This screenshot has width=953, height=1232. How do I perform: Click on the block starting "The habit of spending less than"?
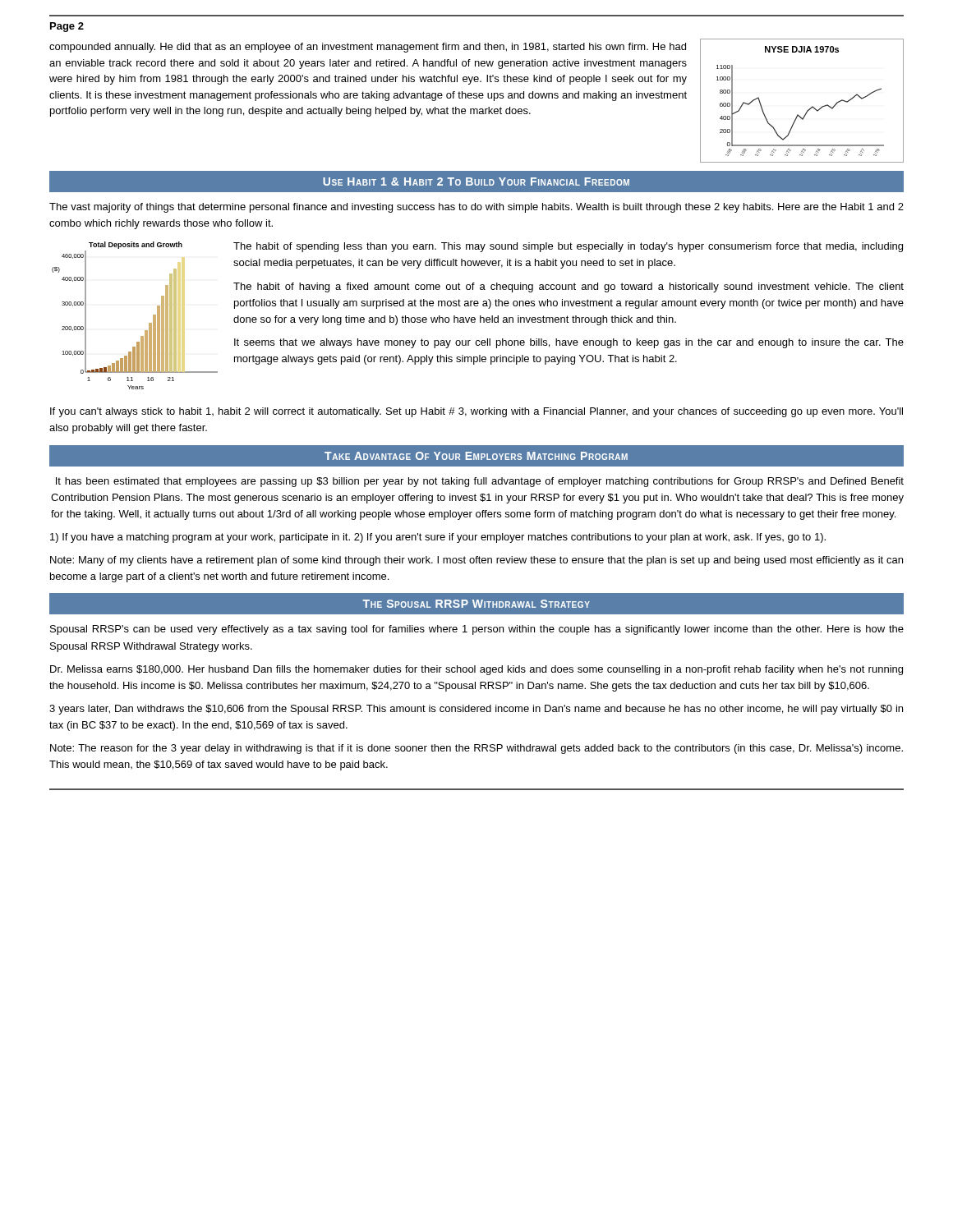click(x=569, y=255)
